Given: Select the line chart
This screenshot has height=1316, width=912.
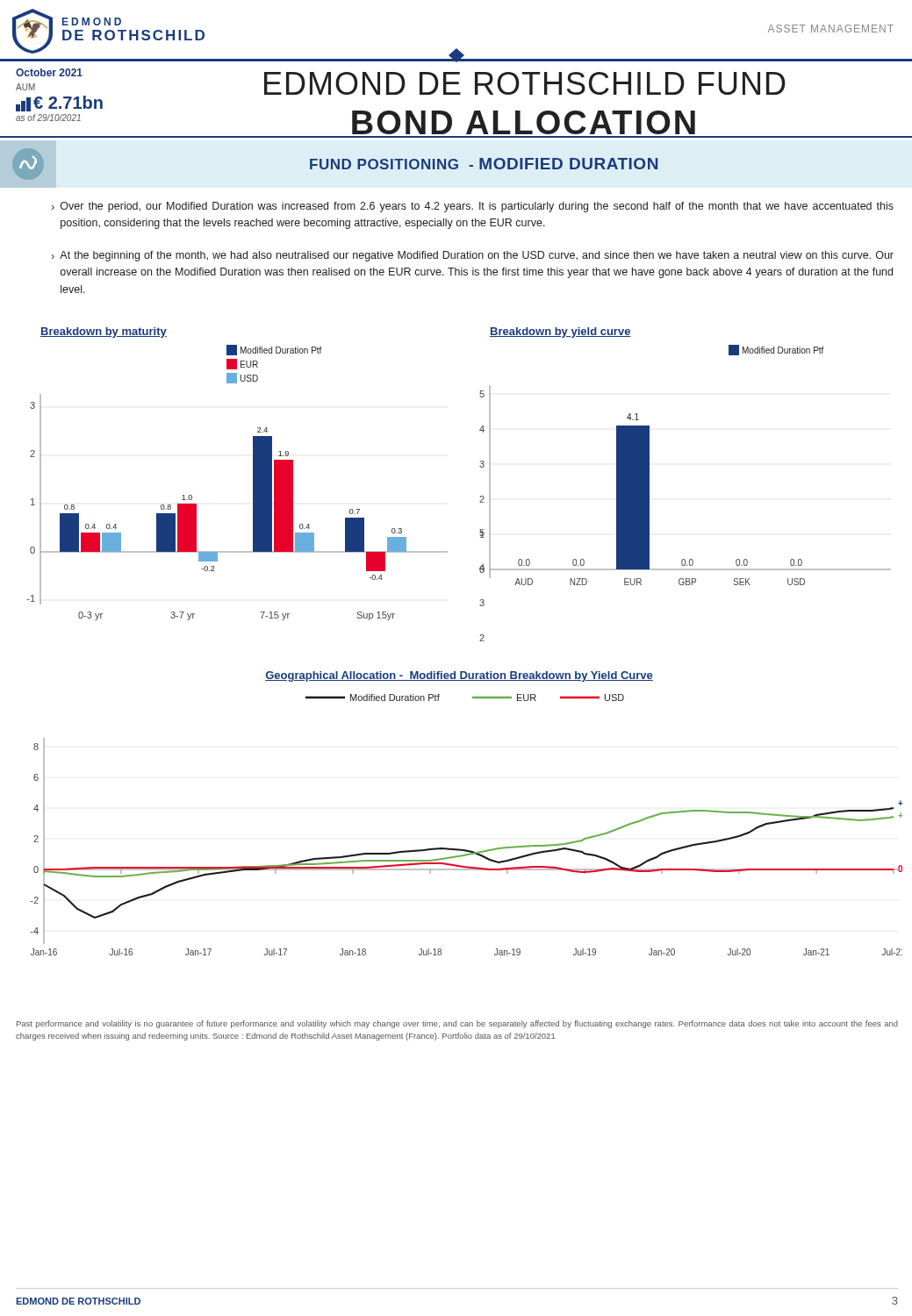Looking at the screenshot, I should (x=459, y=840).
